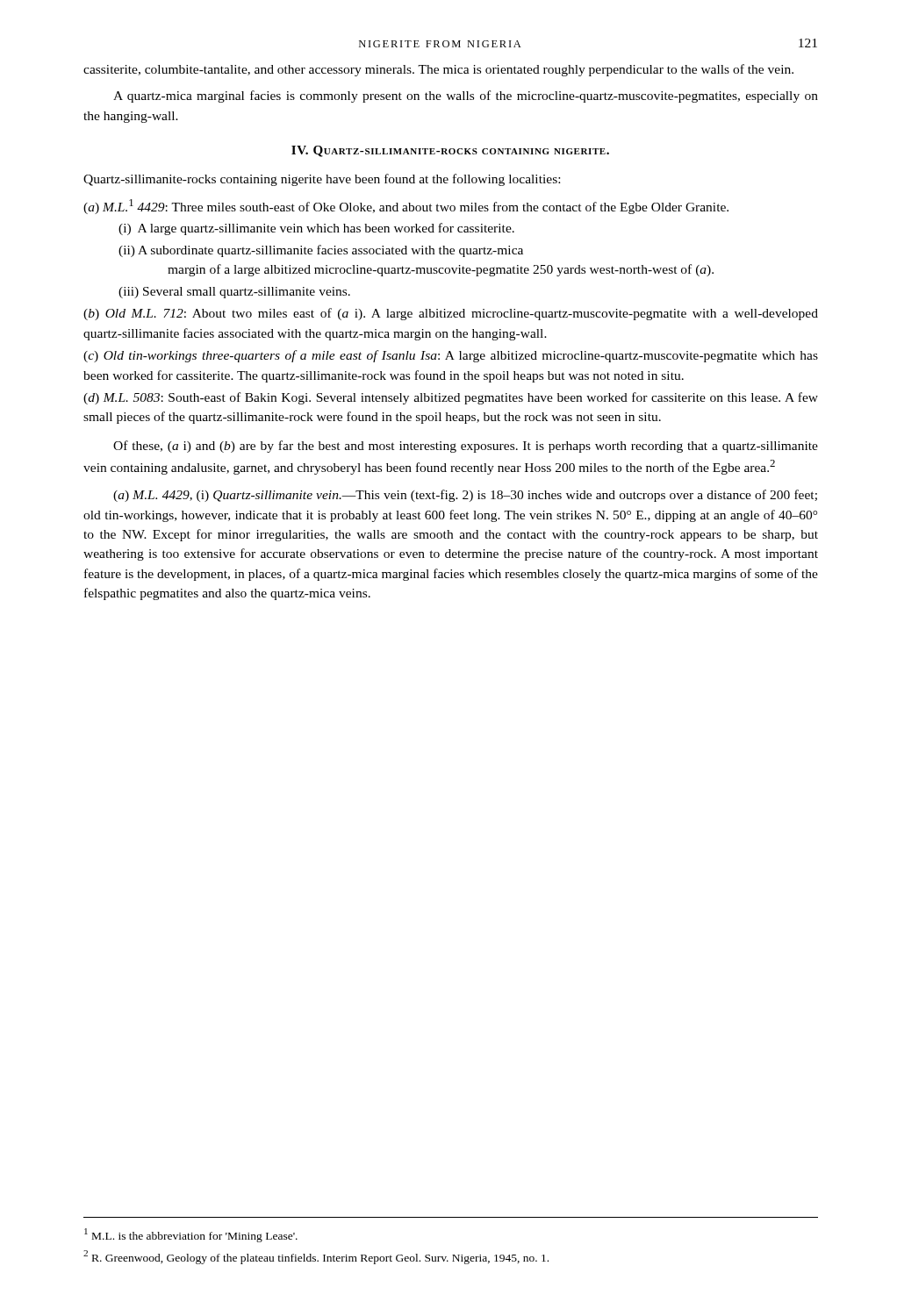The width and height of the screenshot is (897, 1316).
Task: Point to the text starting "Of these, (a i)"
Action: coord(451,457)
